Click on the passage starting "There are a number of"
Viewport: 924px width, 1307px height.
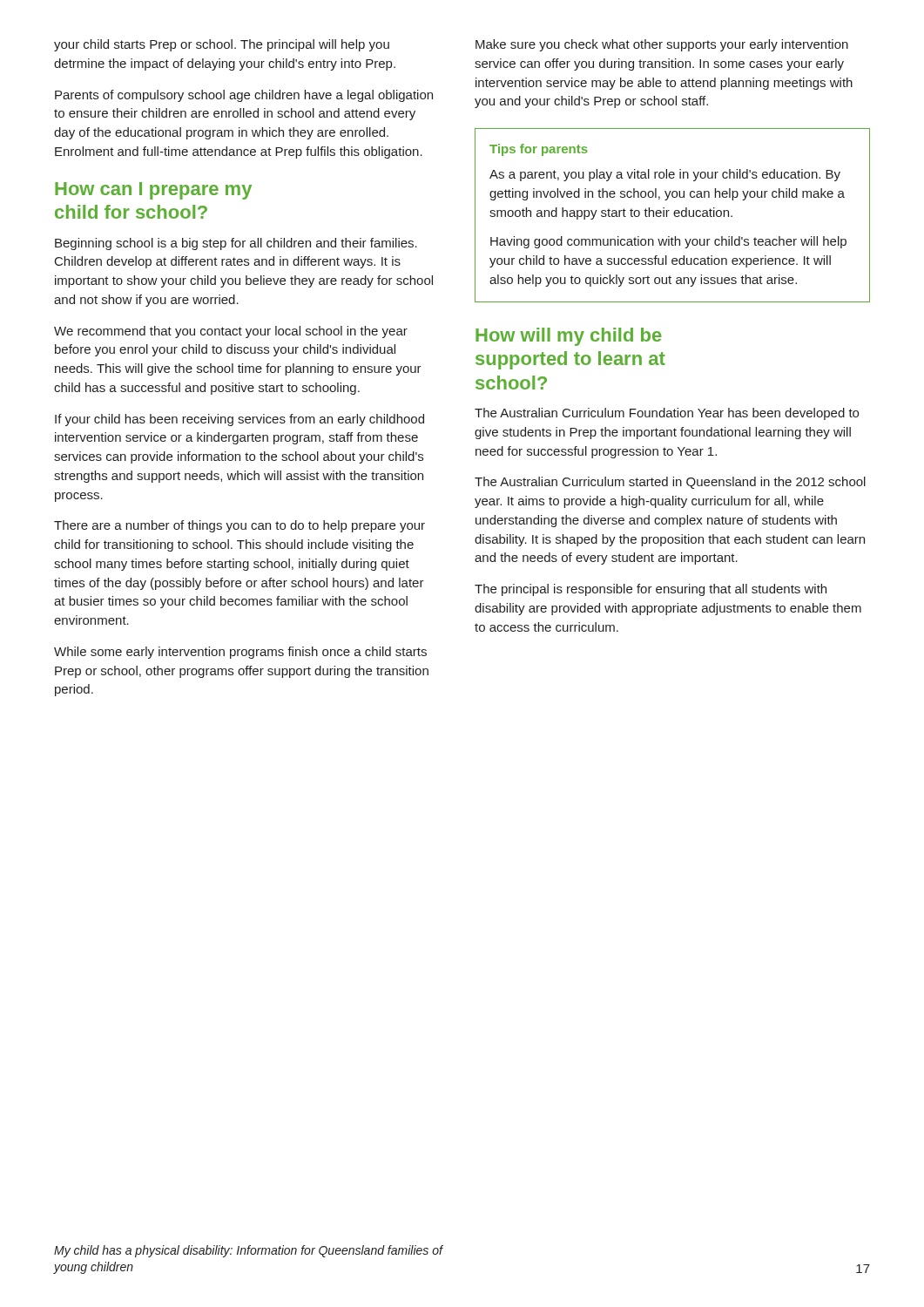click(x=240, y=573)
